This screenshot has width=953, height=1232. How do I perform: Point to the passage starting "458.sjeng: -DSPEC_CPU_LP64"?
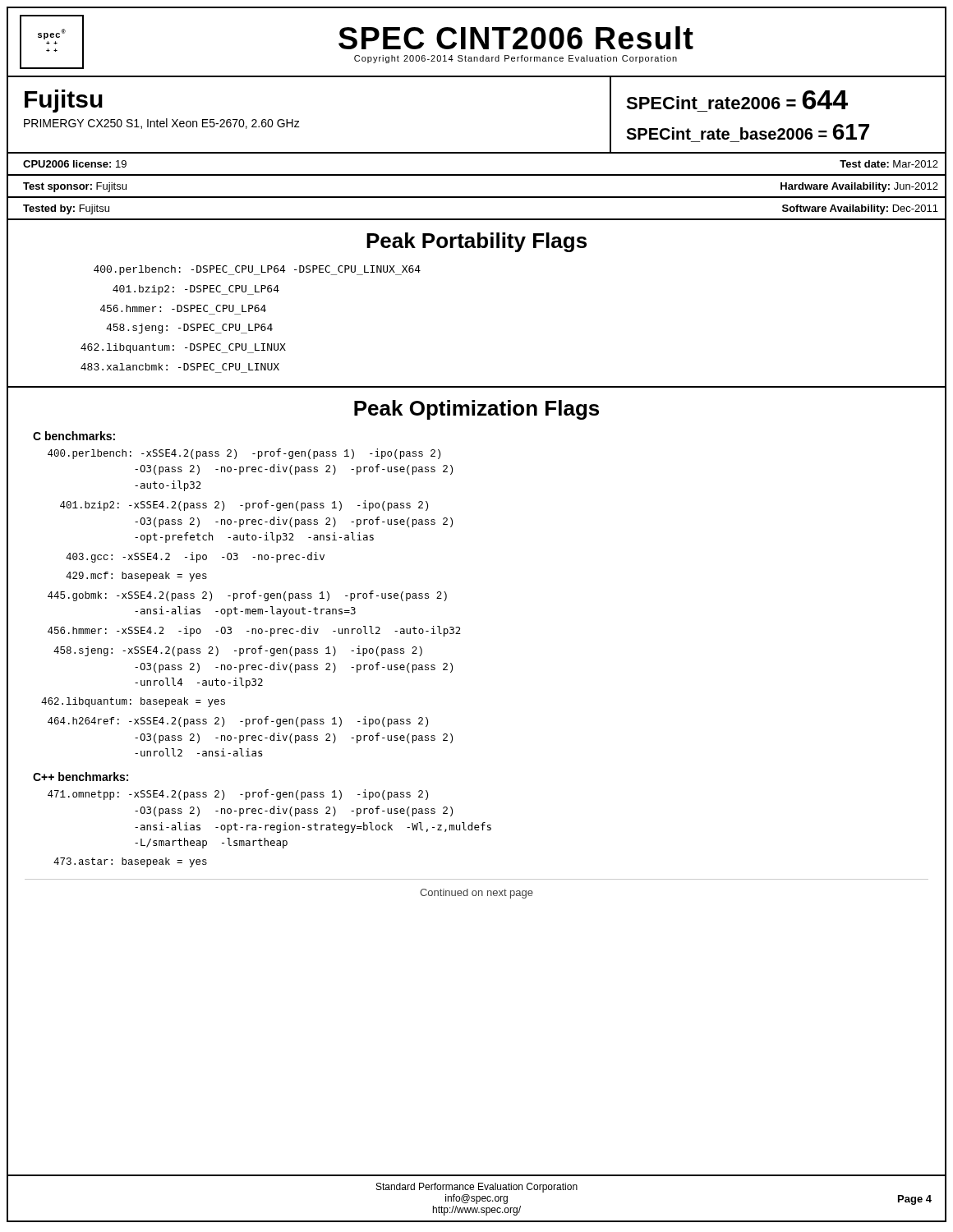173,328
